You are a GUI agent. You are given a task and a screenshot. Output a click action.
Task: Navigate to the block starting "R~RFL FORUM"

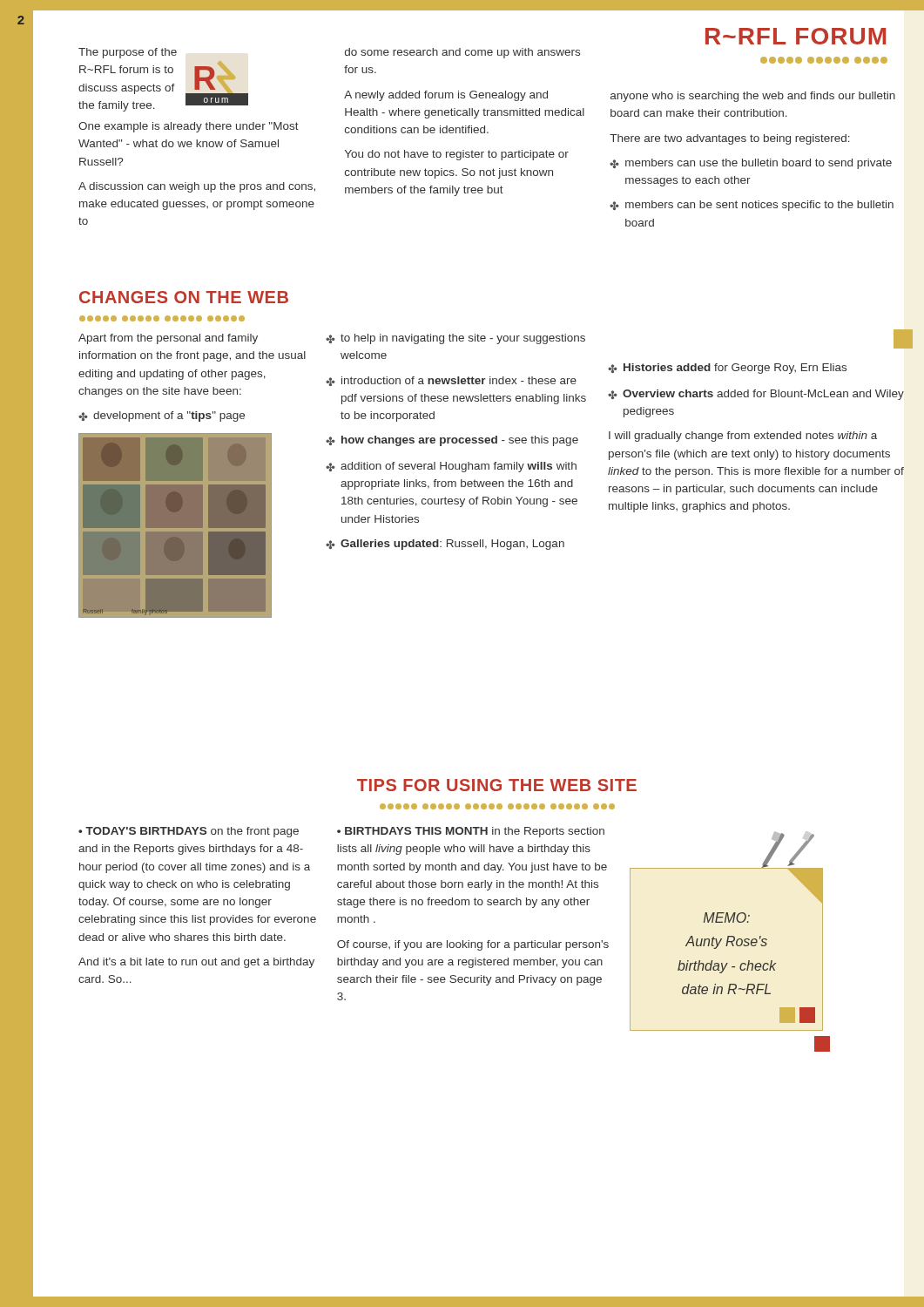point(796,44)
